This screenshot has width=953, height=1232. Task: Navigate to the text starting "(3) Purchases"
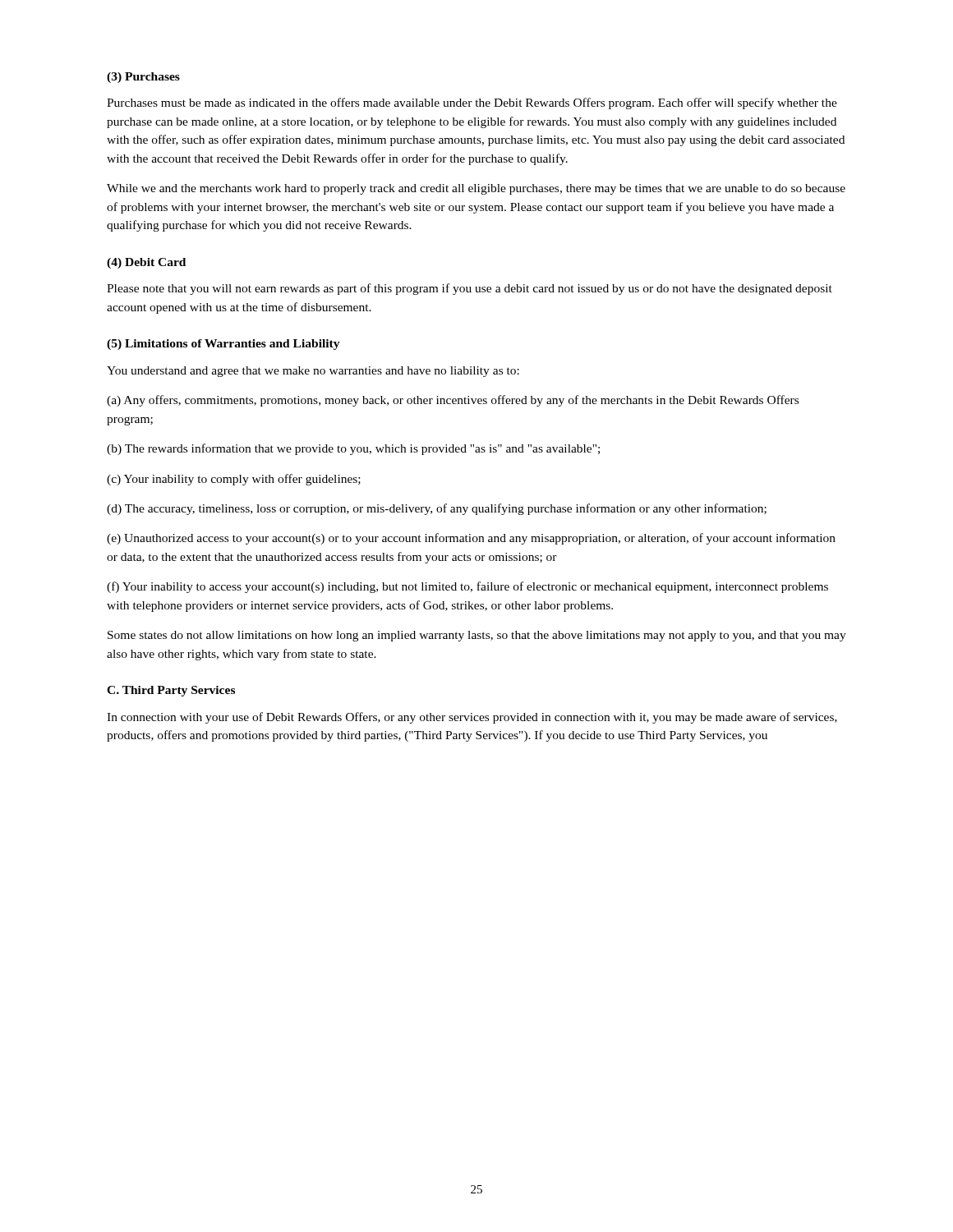(x=143, y=76)
